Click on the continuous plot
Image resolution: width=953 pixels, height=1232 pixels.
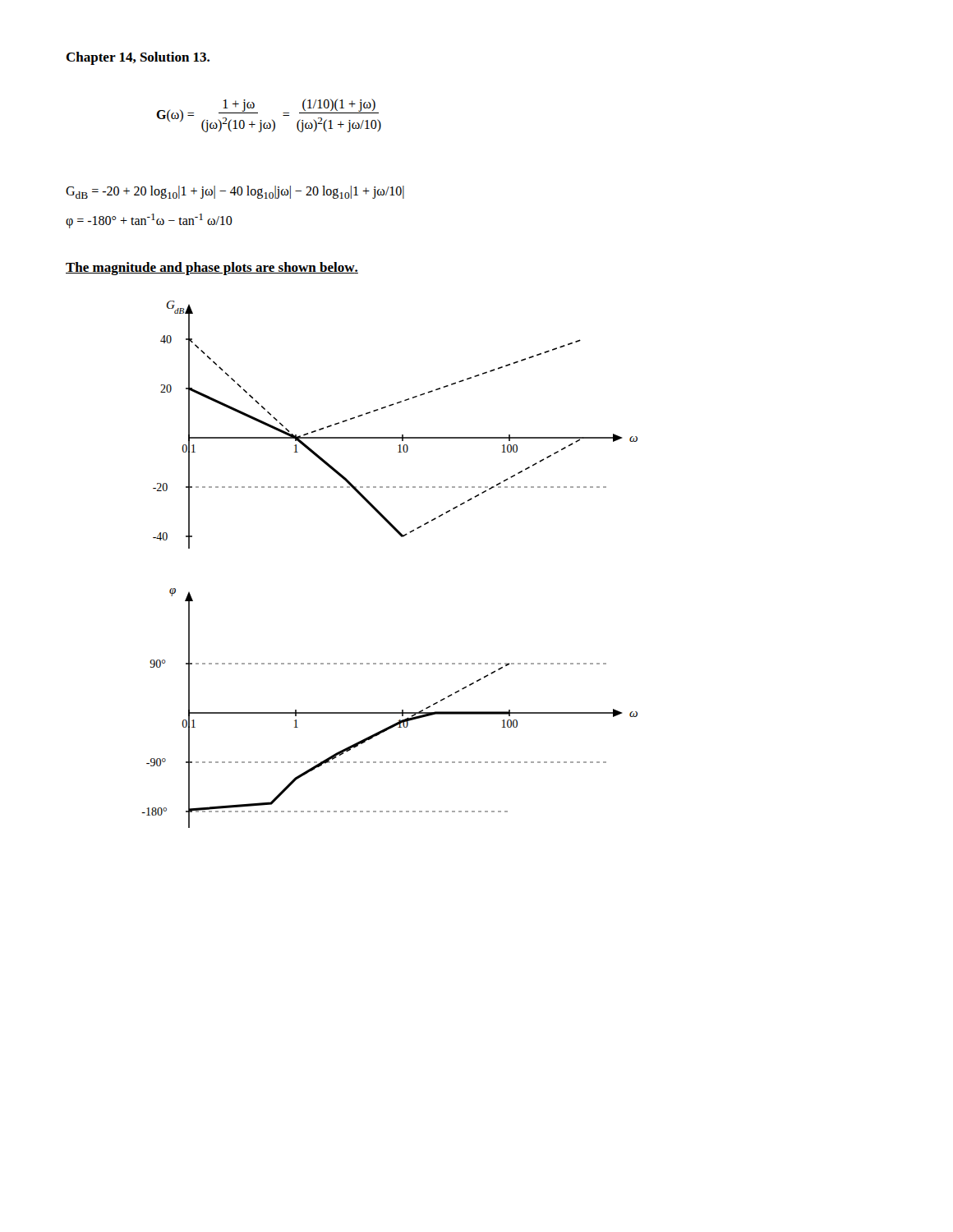394,575
